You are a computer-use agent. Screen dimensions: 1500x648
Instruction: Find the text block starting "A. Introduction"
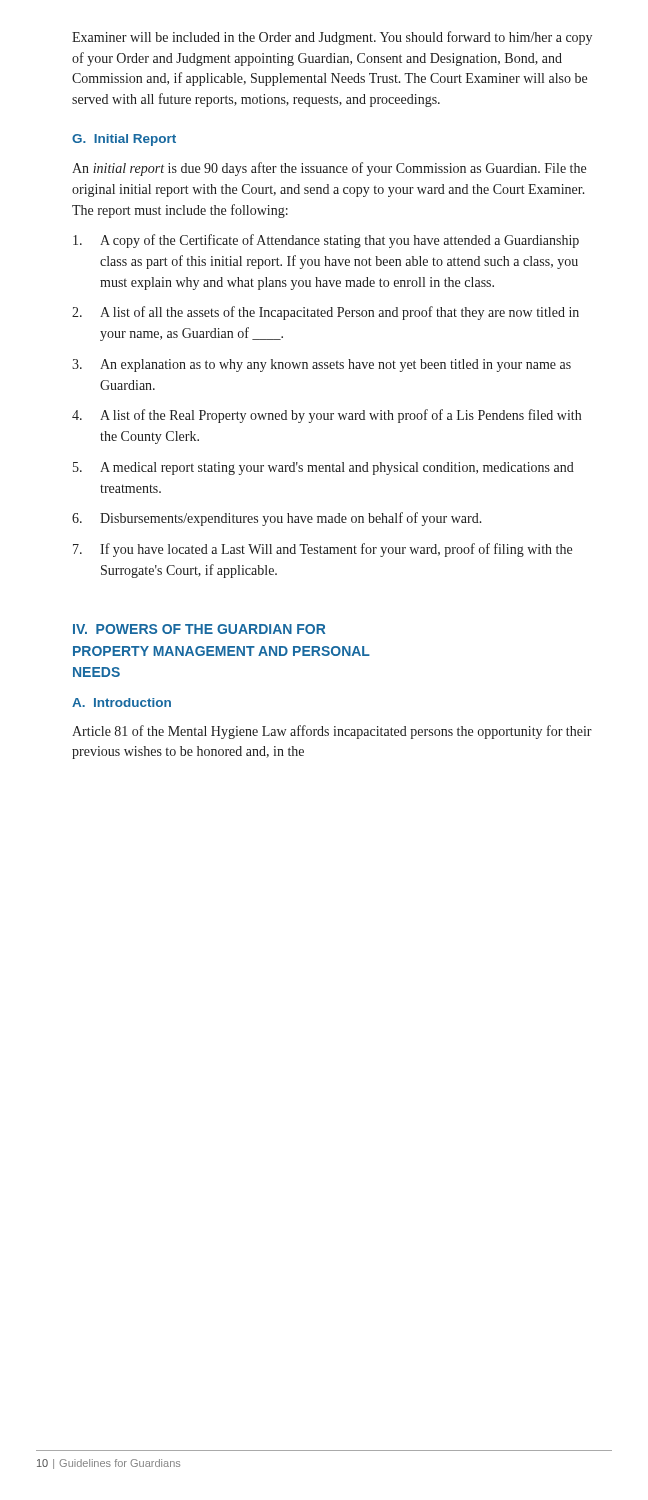[122, 703]
